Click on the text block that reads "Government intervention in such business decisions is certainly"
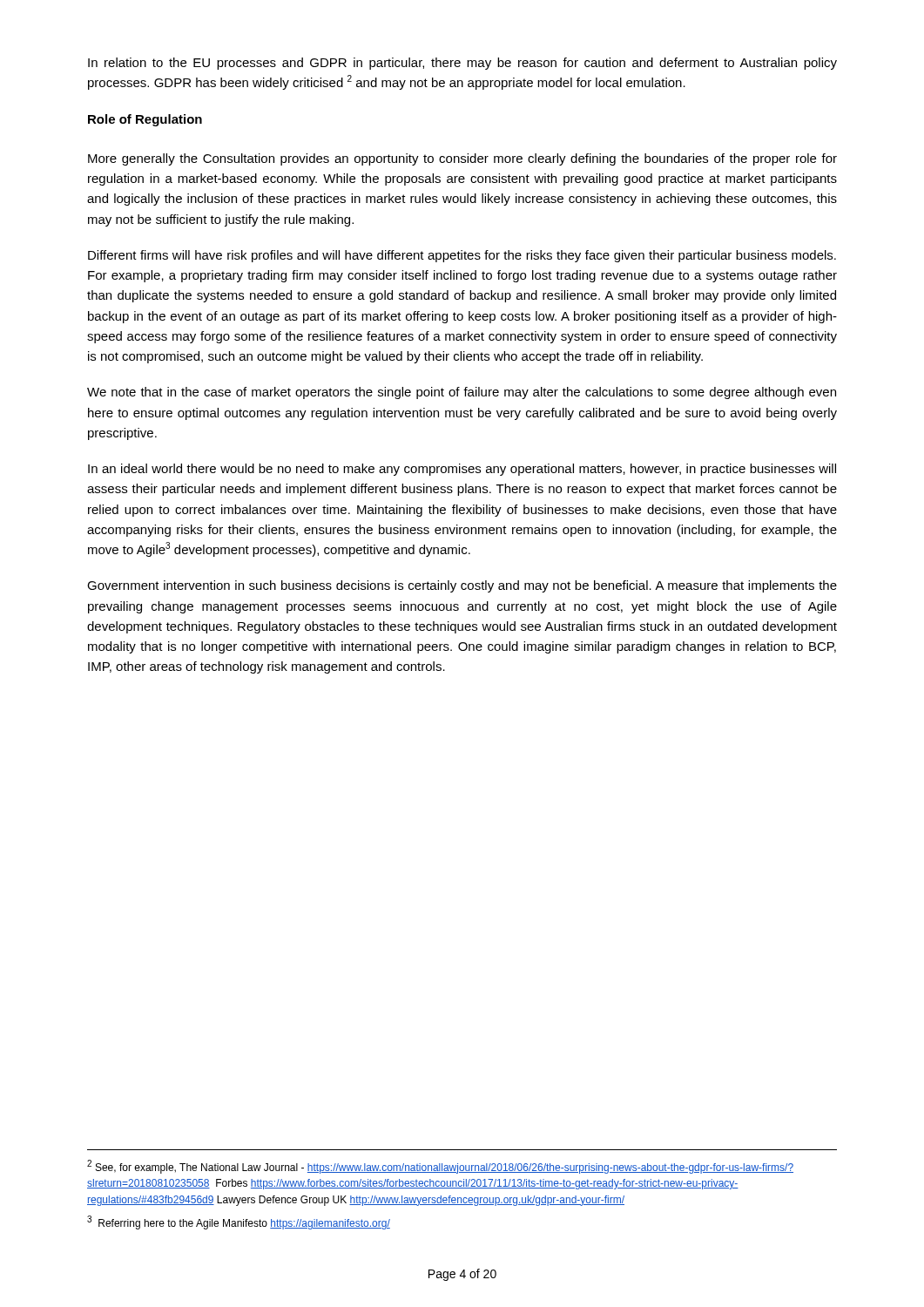Image resolution: width=924 pixels, height=1307 pixels. (462, 626)
